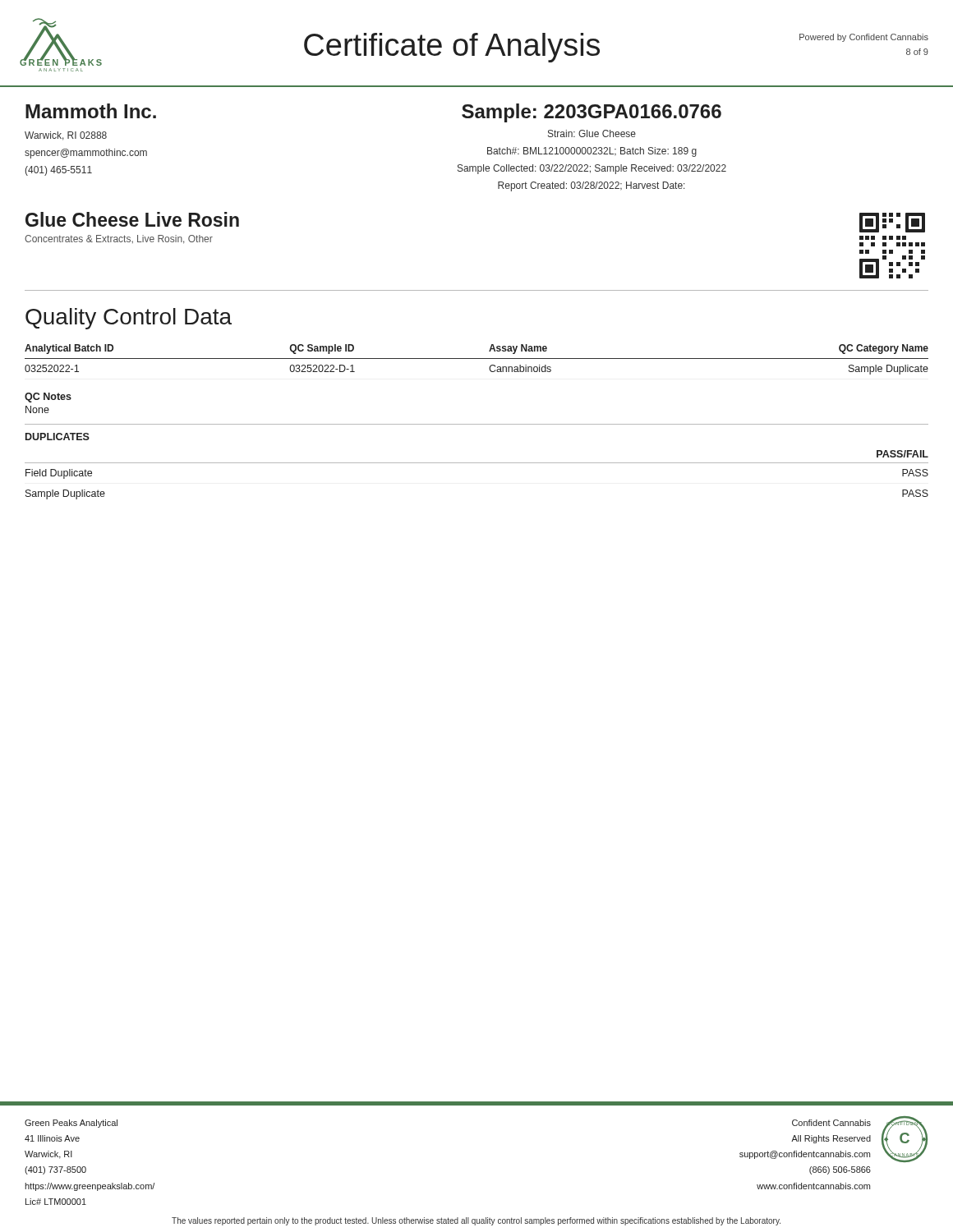953x1232 pixels.
Task: Locate the table with the text "Field Duplicate"
Action: tap(476, 475)
